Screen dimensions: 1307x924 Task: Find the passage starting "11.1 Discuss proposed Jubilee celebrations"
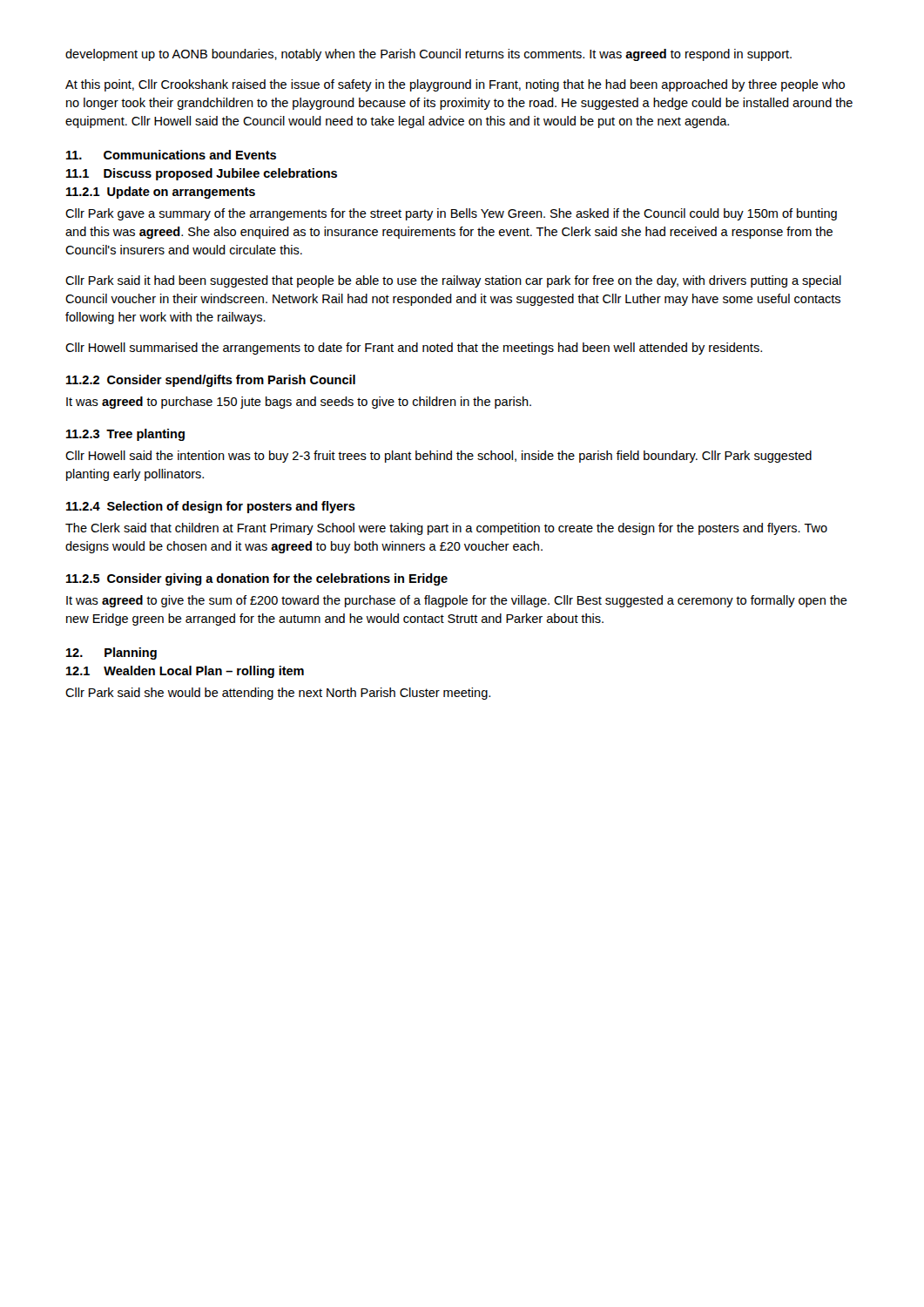[x=201, y=174]
